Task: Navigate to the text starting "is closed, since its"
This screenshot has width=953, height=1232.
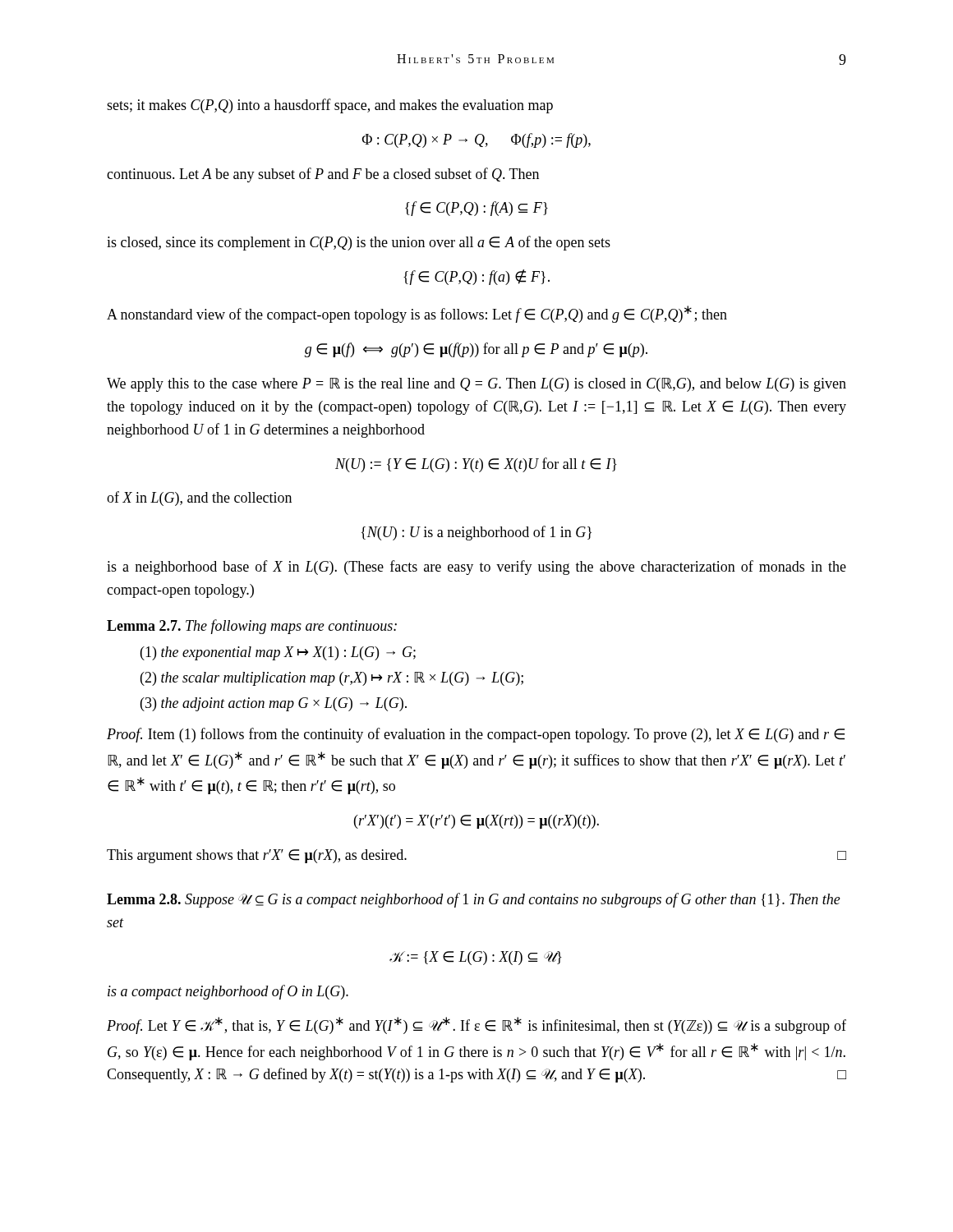Action: [476, 243]
